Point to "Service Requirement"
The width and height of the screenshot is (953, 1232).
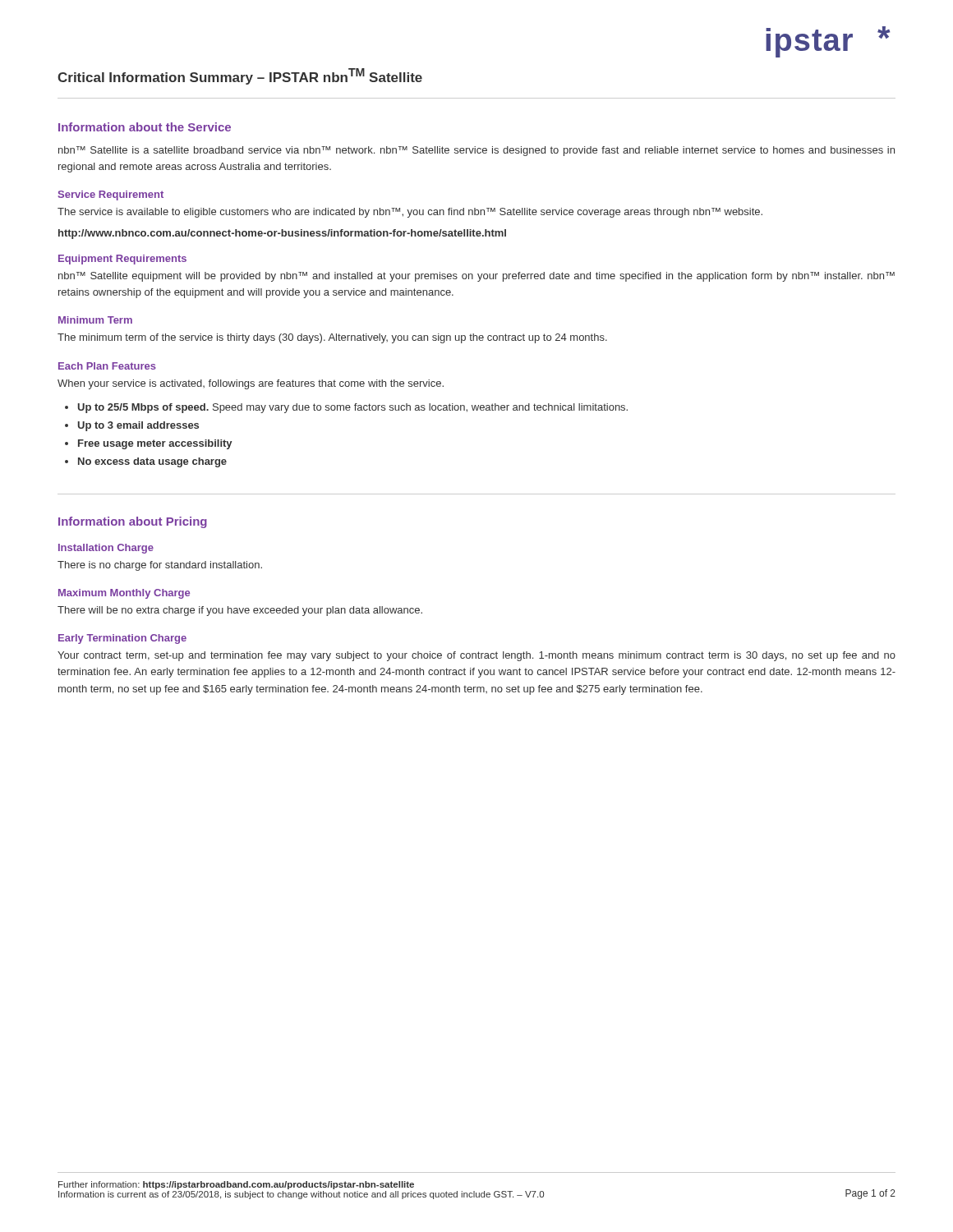click(111, 194)
